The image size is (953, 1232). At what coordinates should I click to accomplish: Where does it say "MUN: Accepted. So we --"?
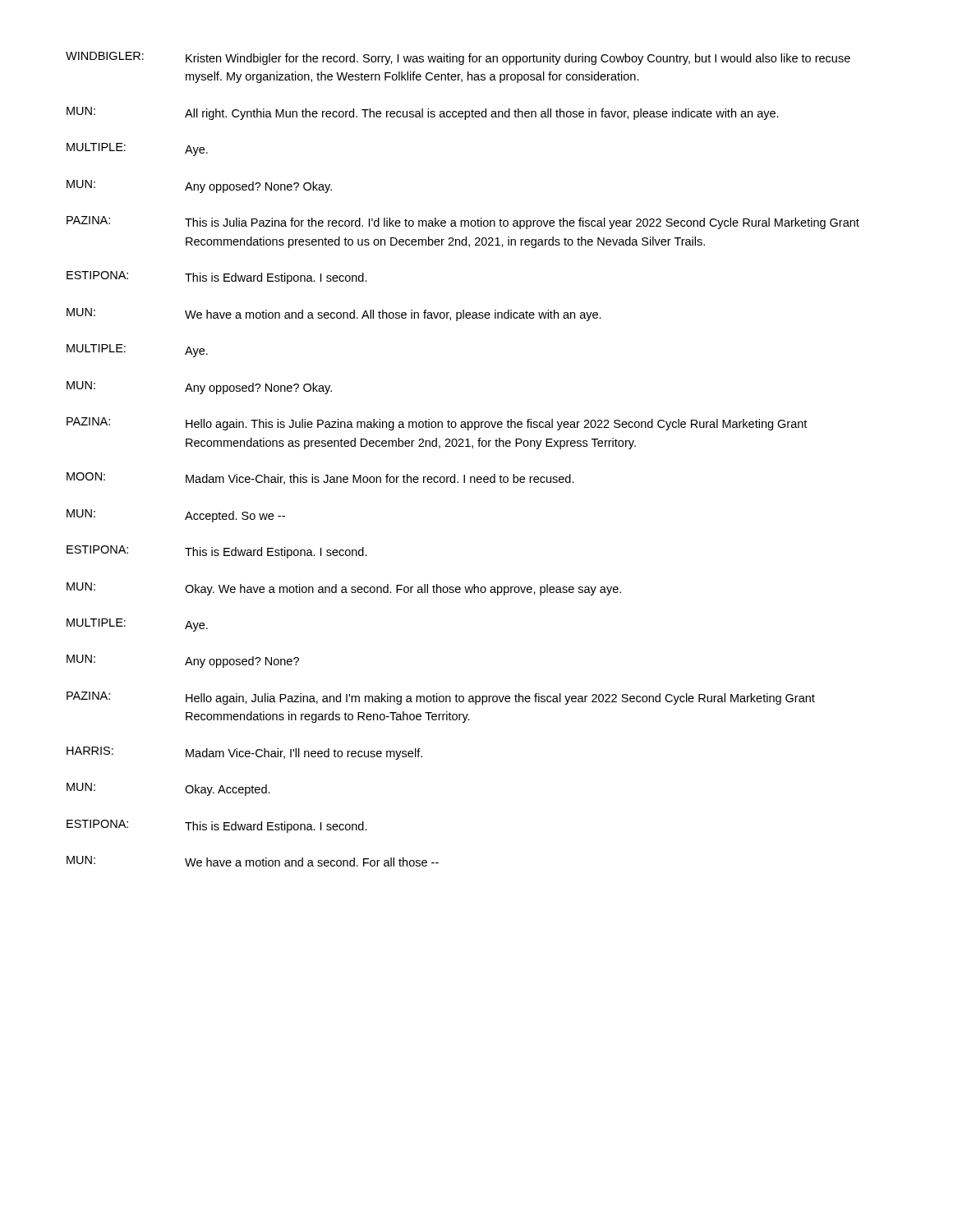click(81, 516)
